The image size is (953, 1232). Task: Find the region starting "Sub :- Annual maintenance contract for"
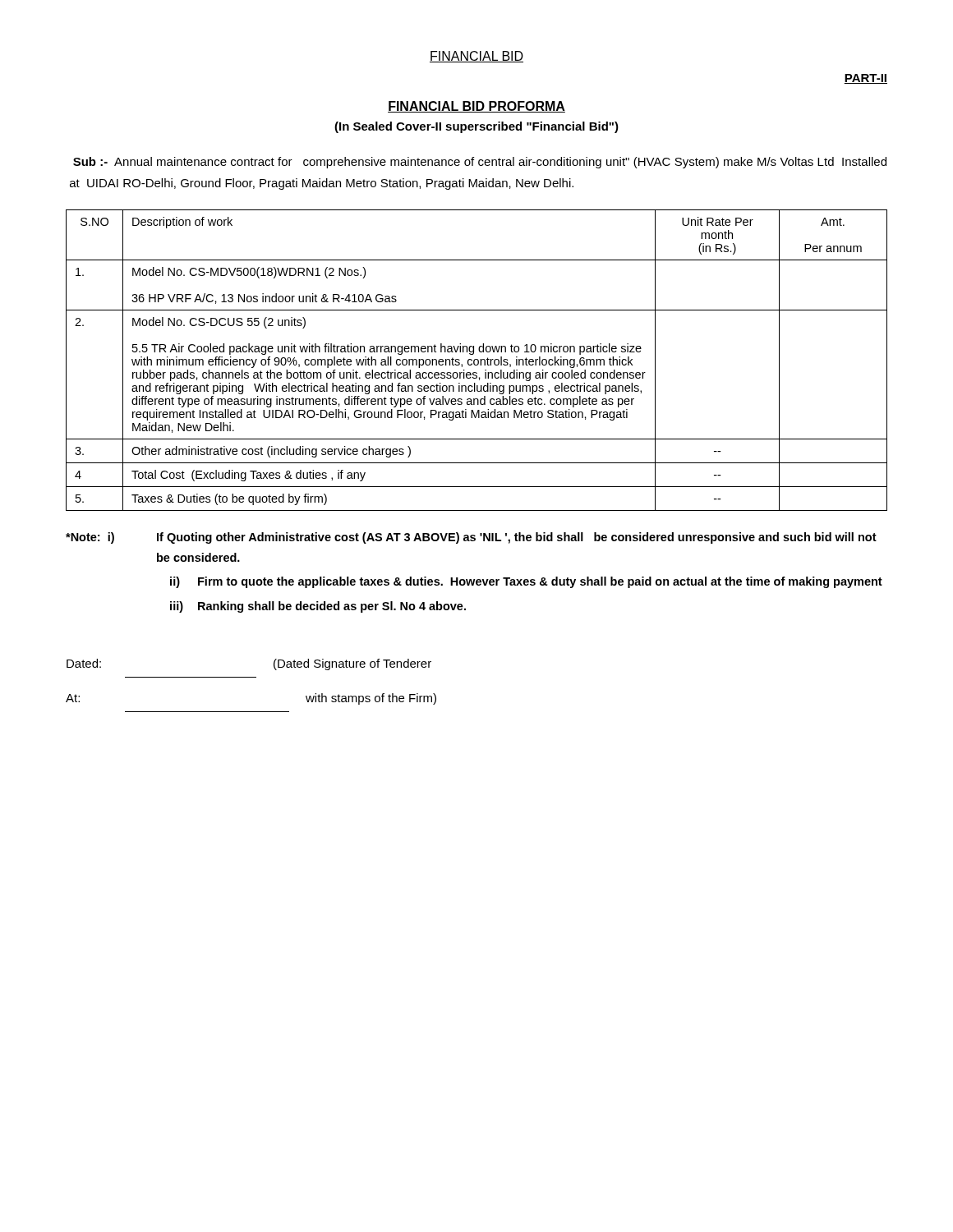pyautogui.click(x=476, y=172)
